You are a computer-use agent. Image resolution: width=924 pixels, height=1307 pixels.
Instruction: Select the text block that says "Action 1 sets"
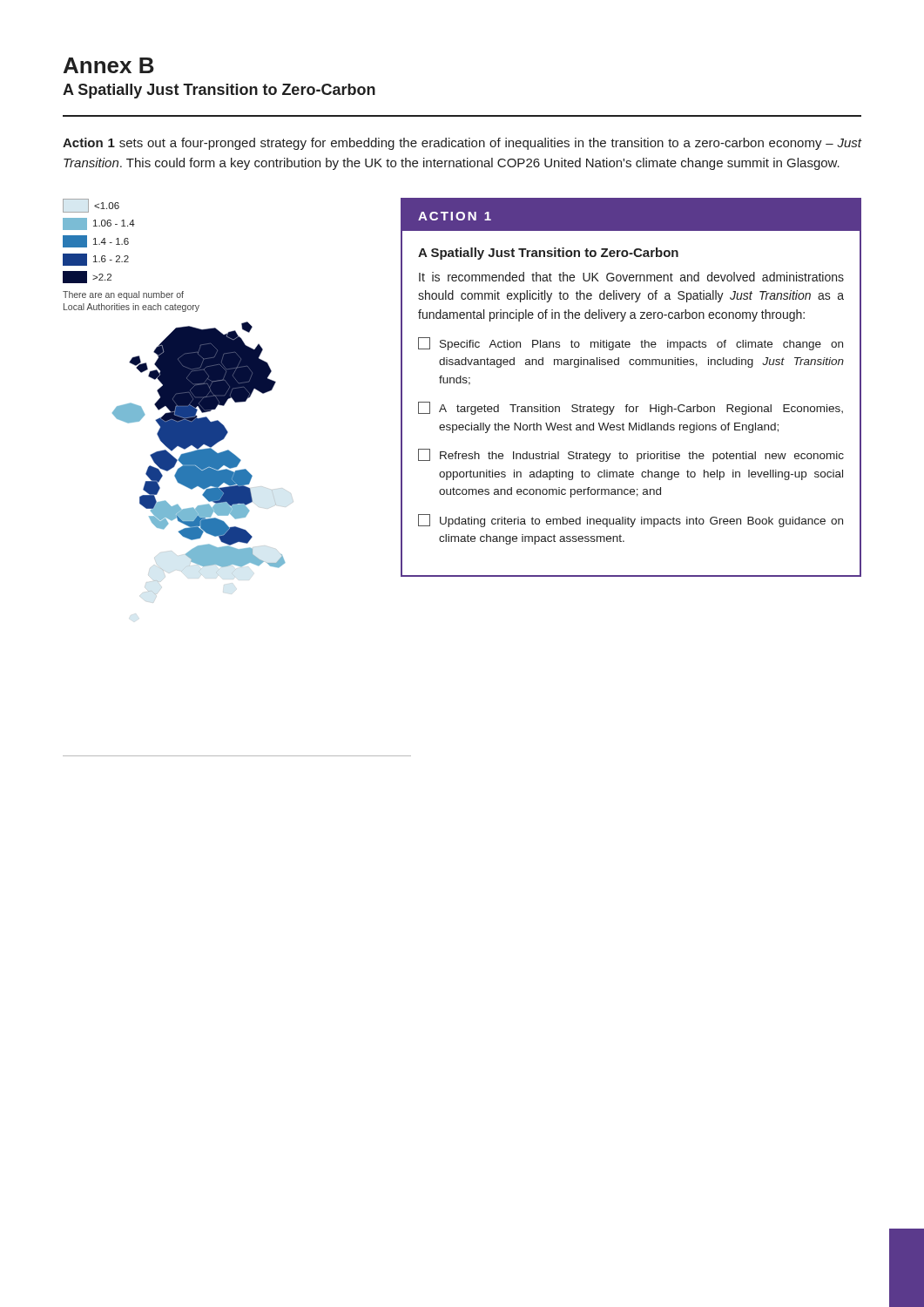462,153
